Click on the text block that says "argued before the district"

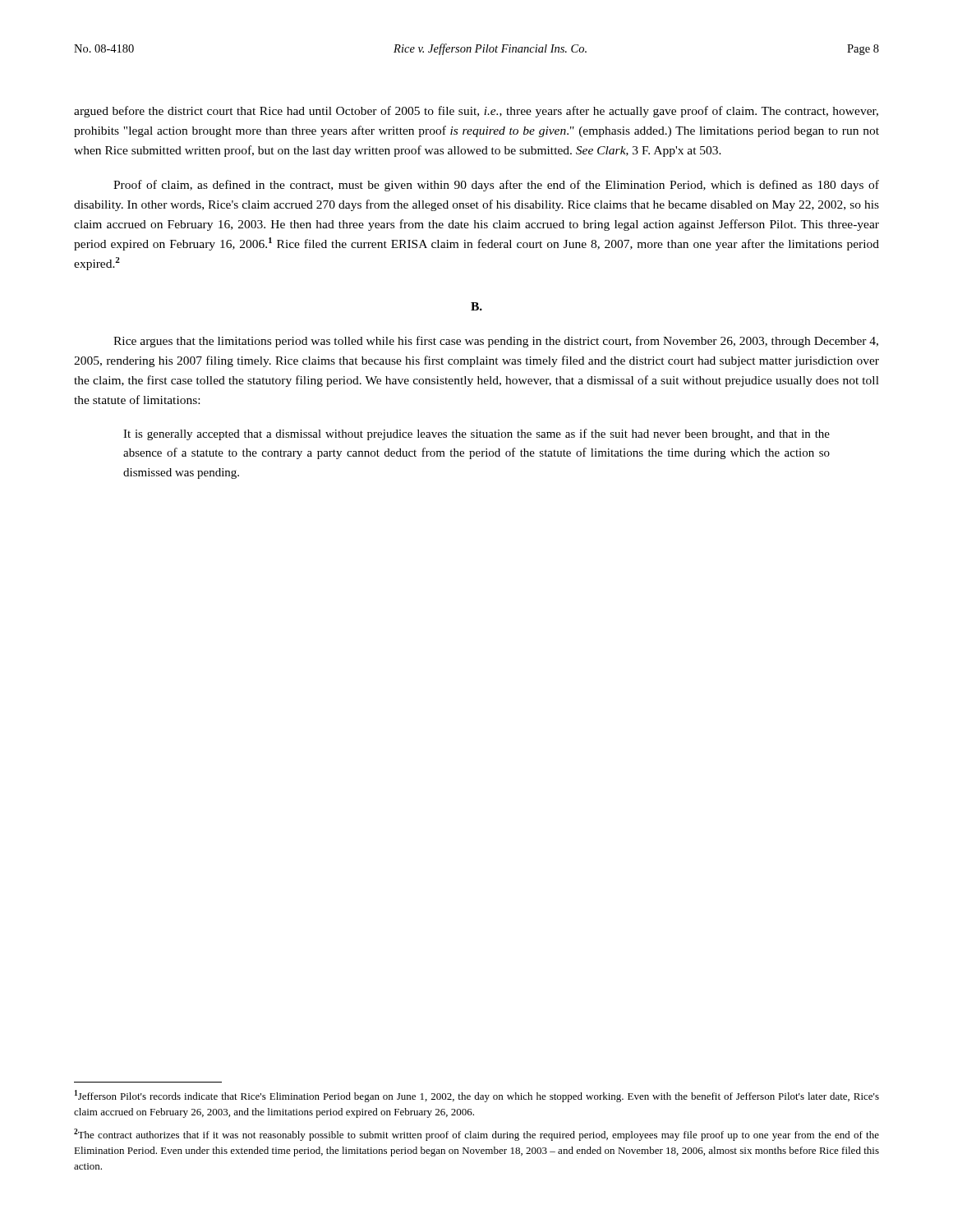pyautogui.click(x=476, y=130)
